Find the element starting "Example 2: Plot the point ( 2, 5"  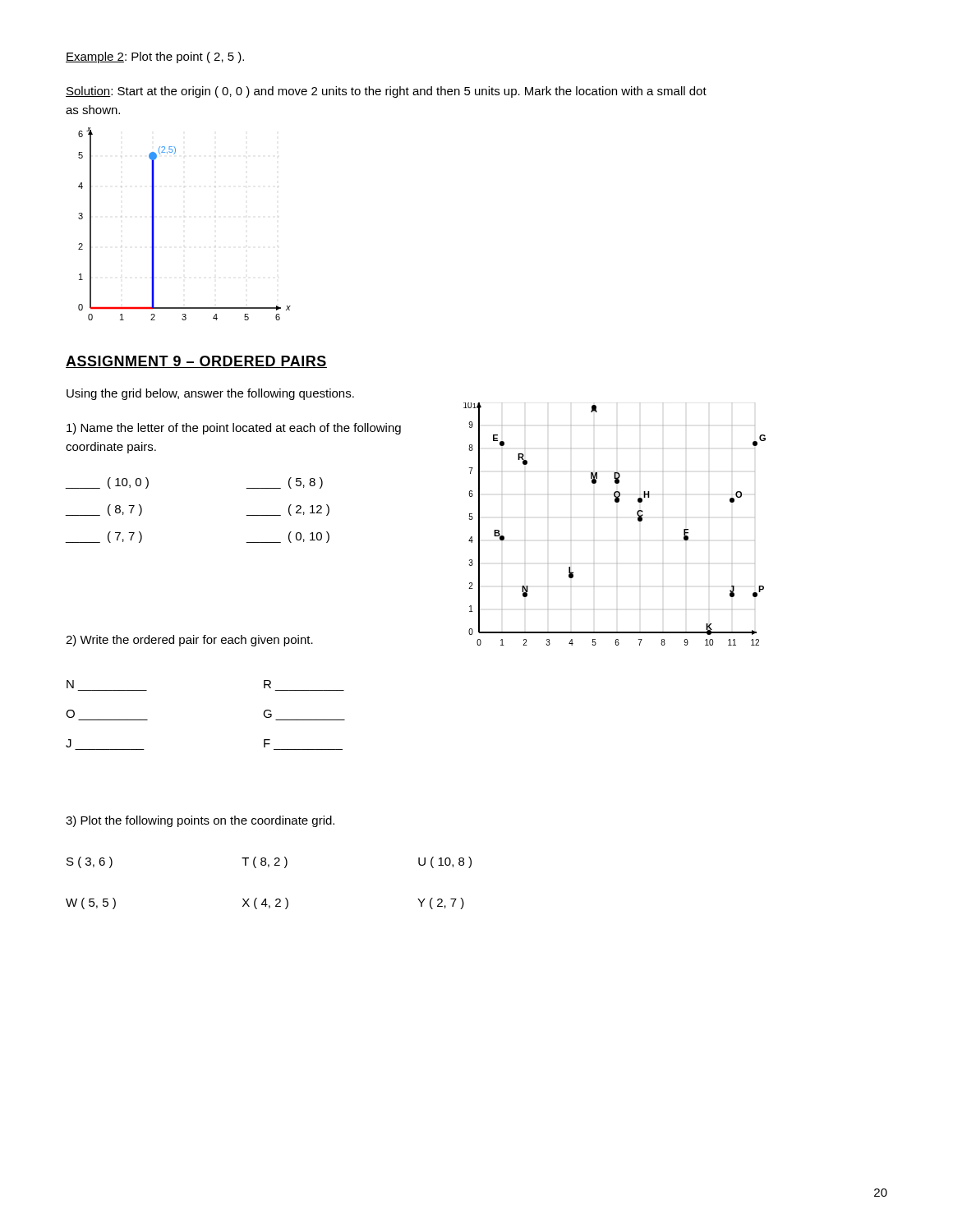(155, 56)
